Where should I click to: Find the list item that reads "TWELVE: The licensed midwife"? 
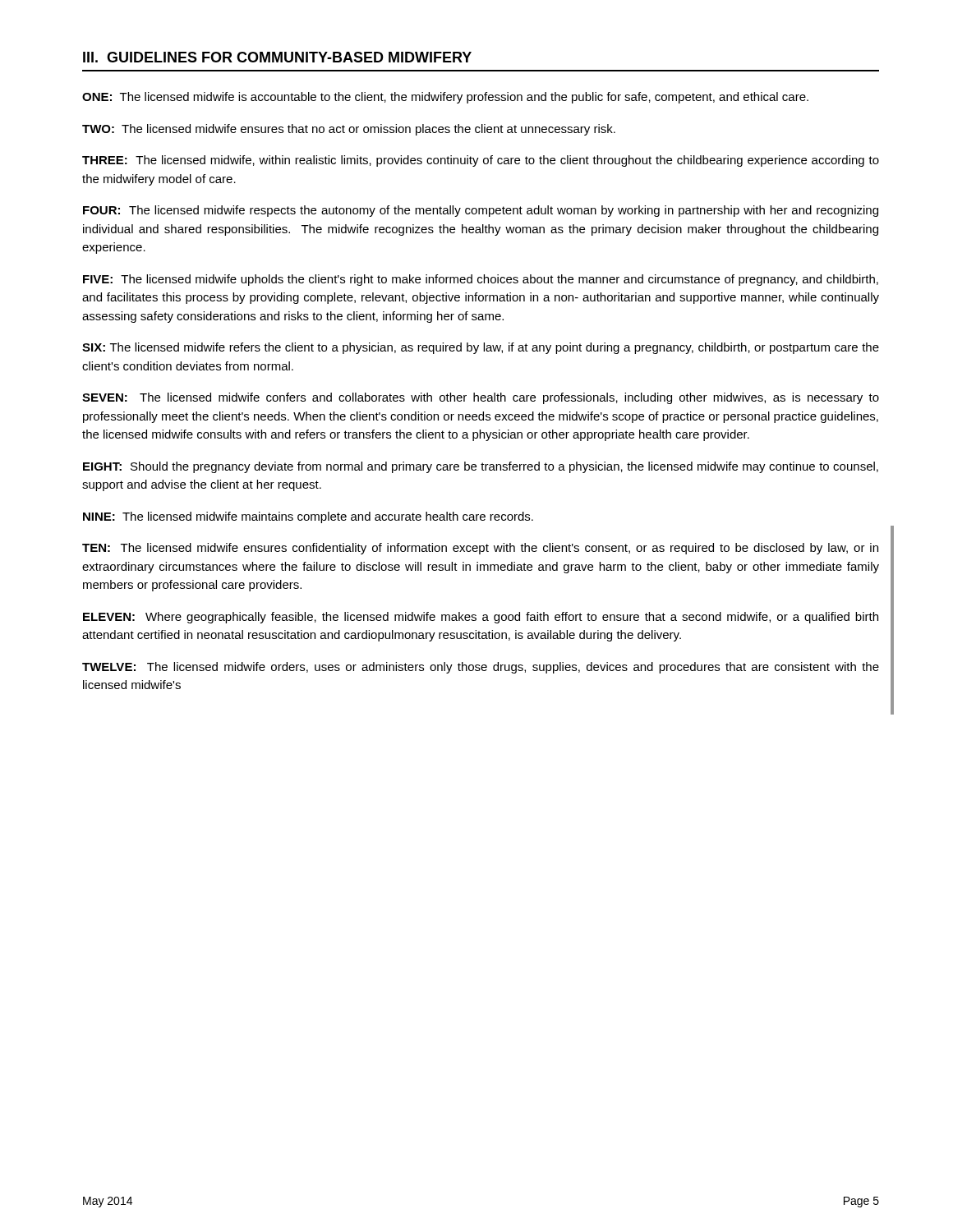pyautogui.click(x=481, y=675)
